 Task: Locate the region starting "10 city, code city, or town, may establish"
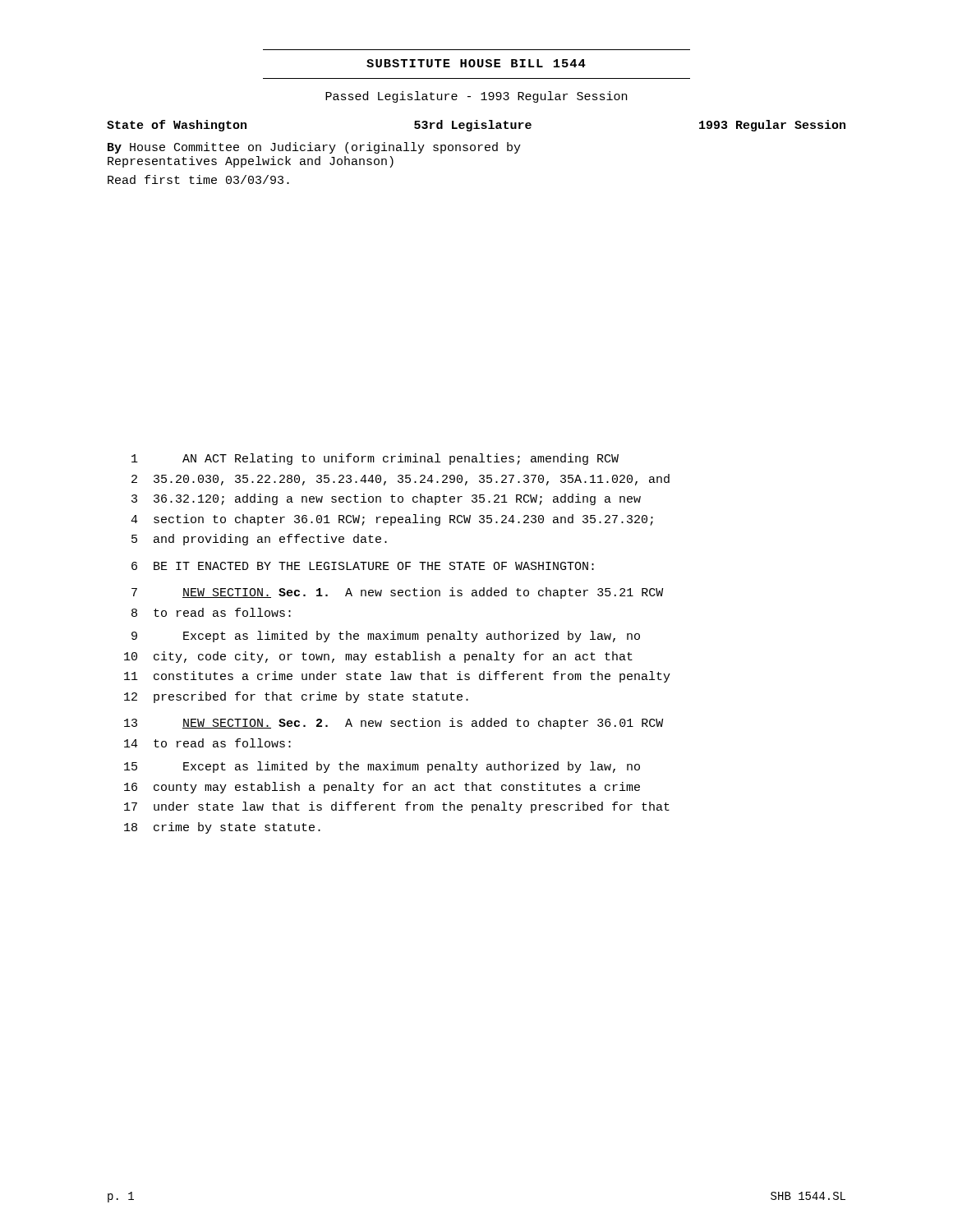pos(476,658)
